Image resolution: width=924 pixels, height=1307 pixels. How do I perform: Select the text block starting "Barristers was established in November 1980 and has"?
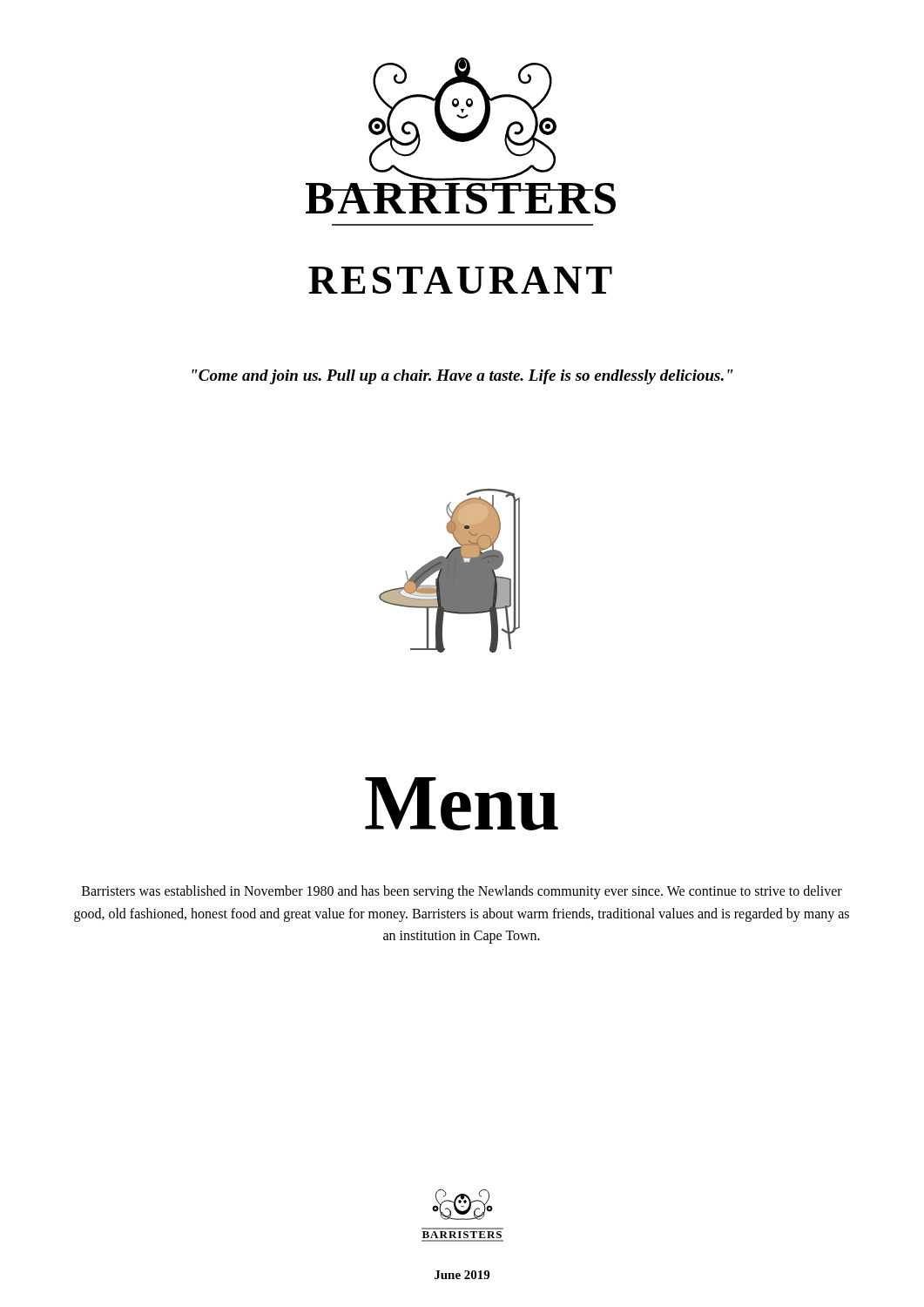point(462,913)
